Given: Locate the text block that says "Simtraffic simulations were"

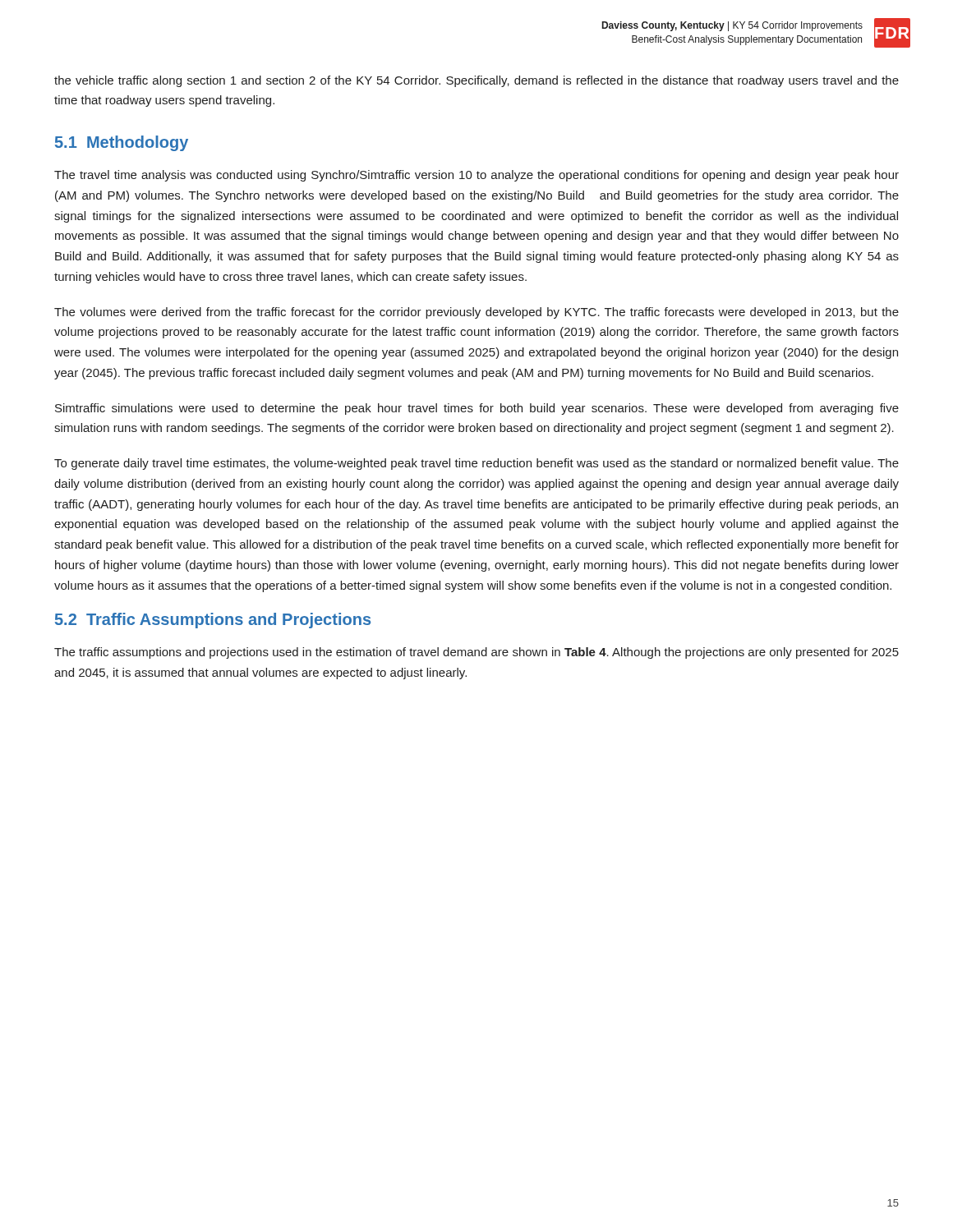Looking at the screenshot, I should 476,418.
